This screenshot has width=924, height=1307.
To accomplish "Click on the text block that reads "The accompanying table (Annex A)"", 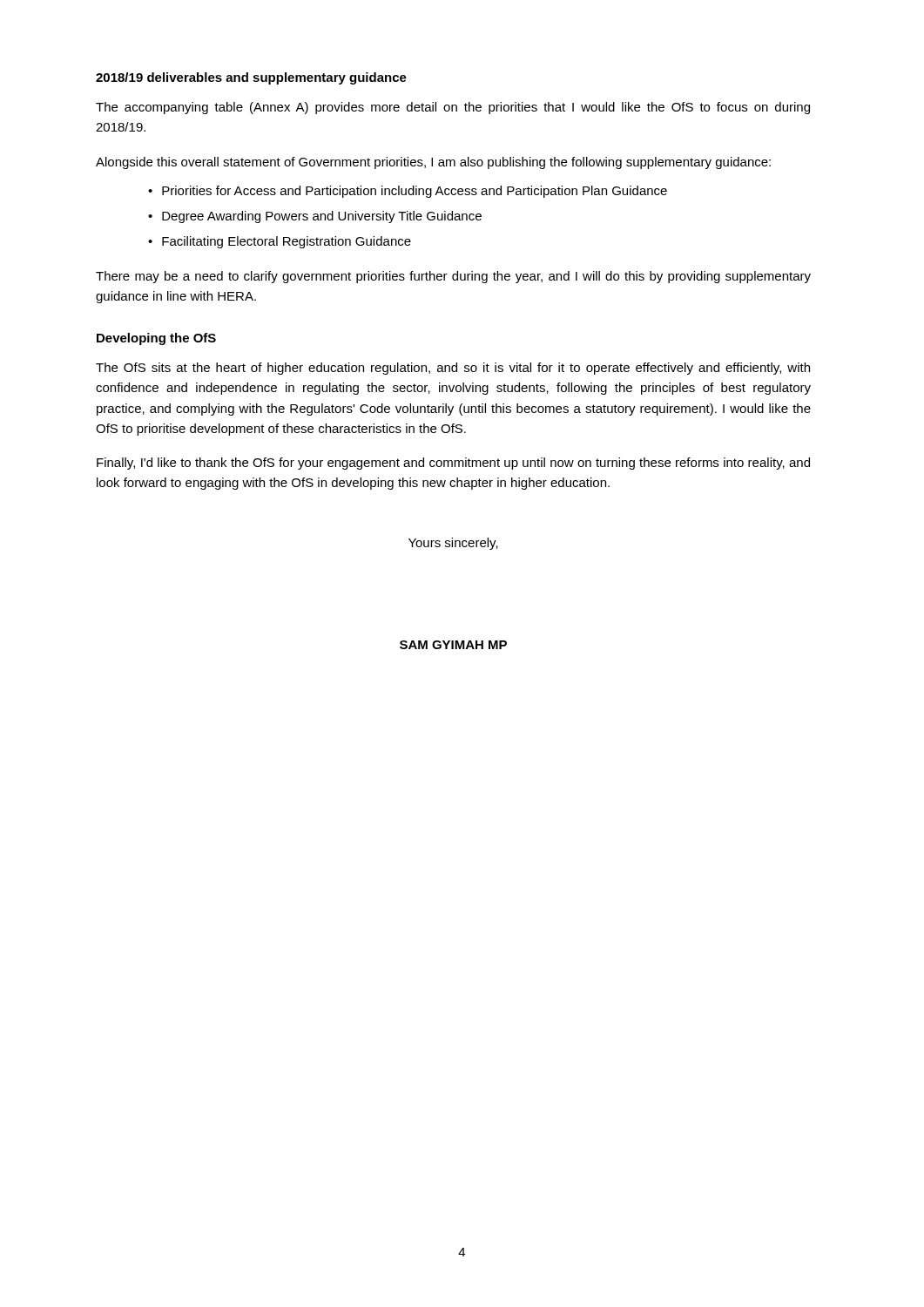I will (x=453, y=117).
